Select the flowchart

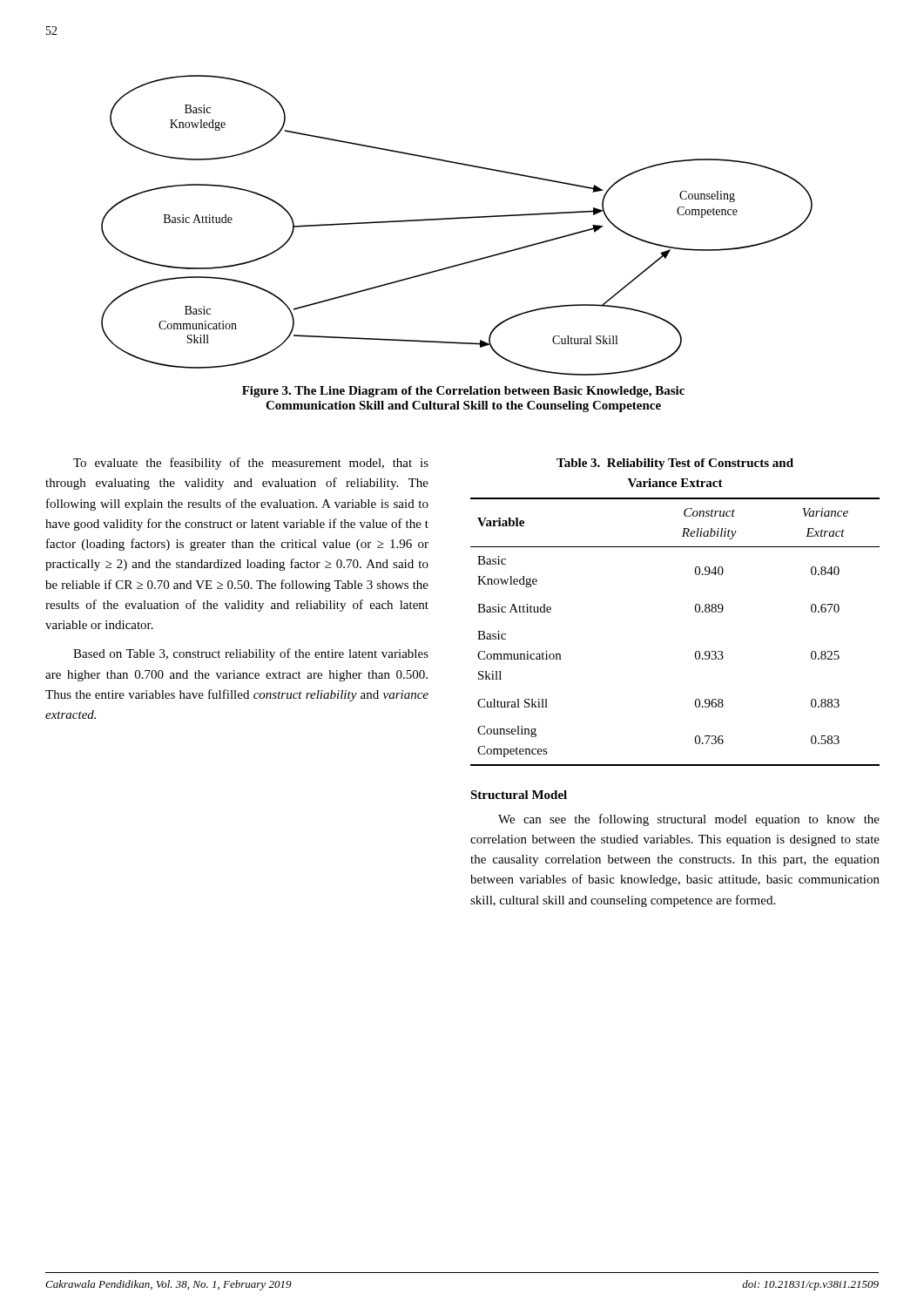pyautogui.click(x=463, y=215)
